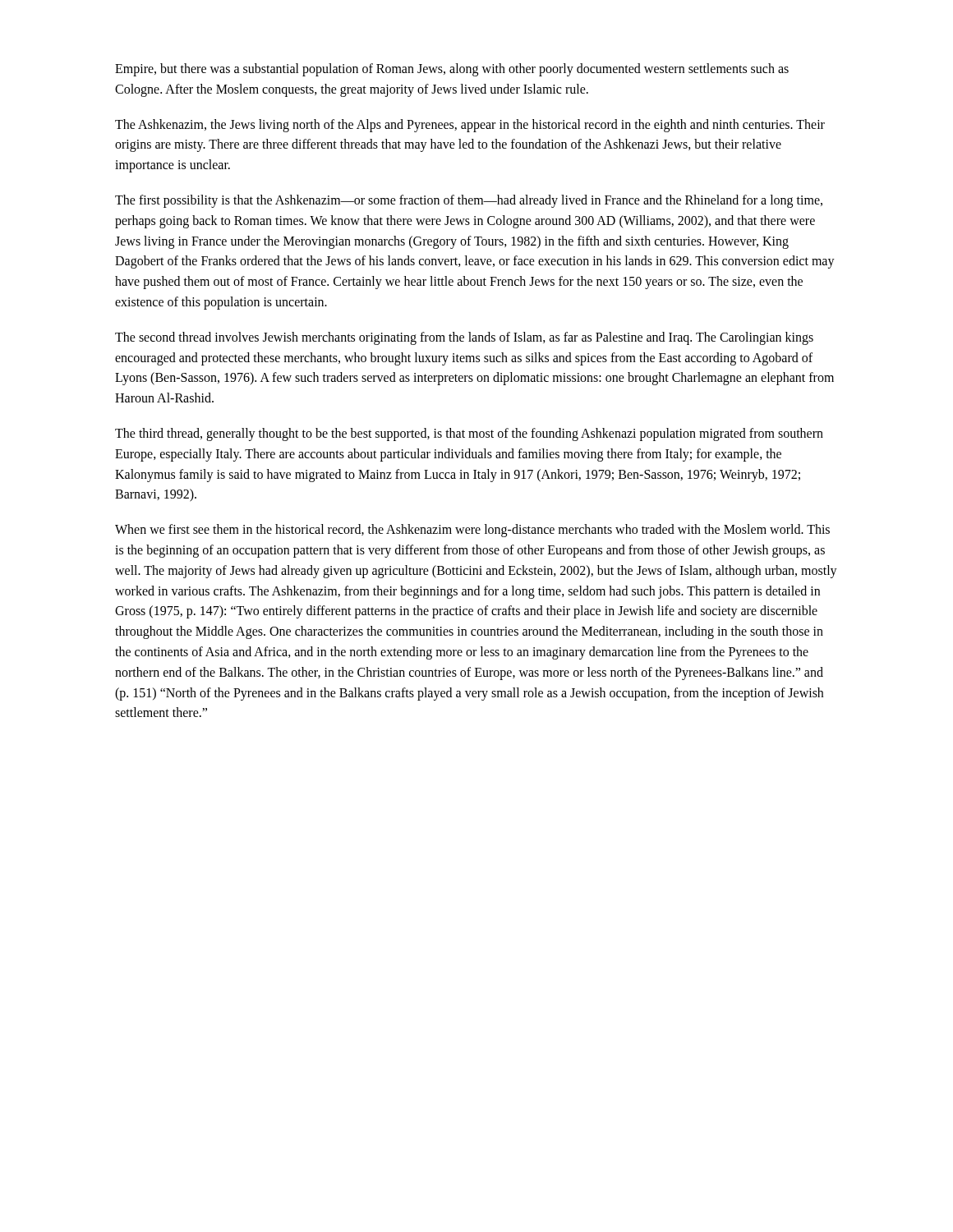Screen dimensions: 1232x953
Task: Point to the block beginning "The first possibility is that the Ashkenazim—or some"
Action: 475,251
